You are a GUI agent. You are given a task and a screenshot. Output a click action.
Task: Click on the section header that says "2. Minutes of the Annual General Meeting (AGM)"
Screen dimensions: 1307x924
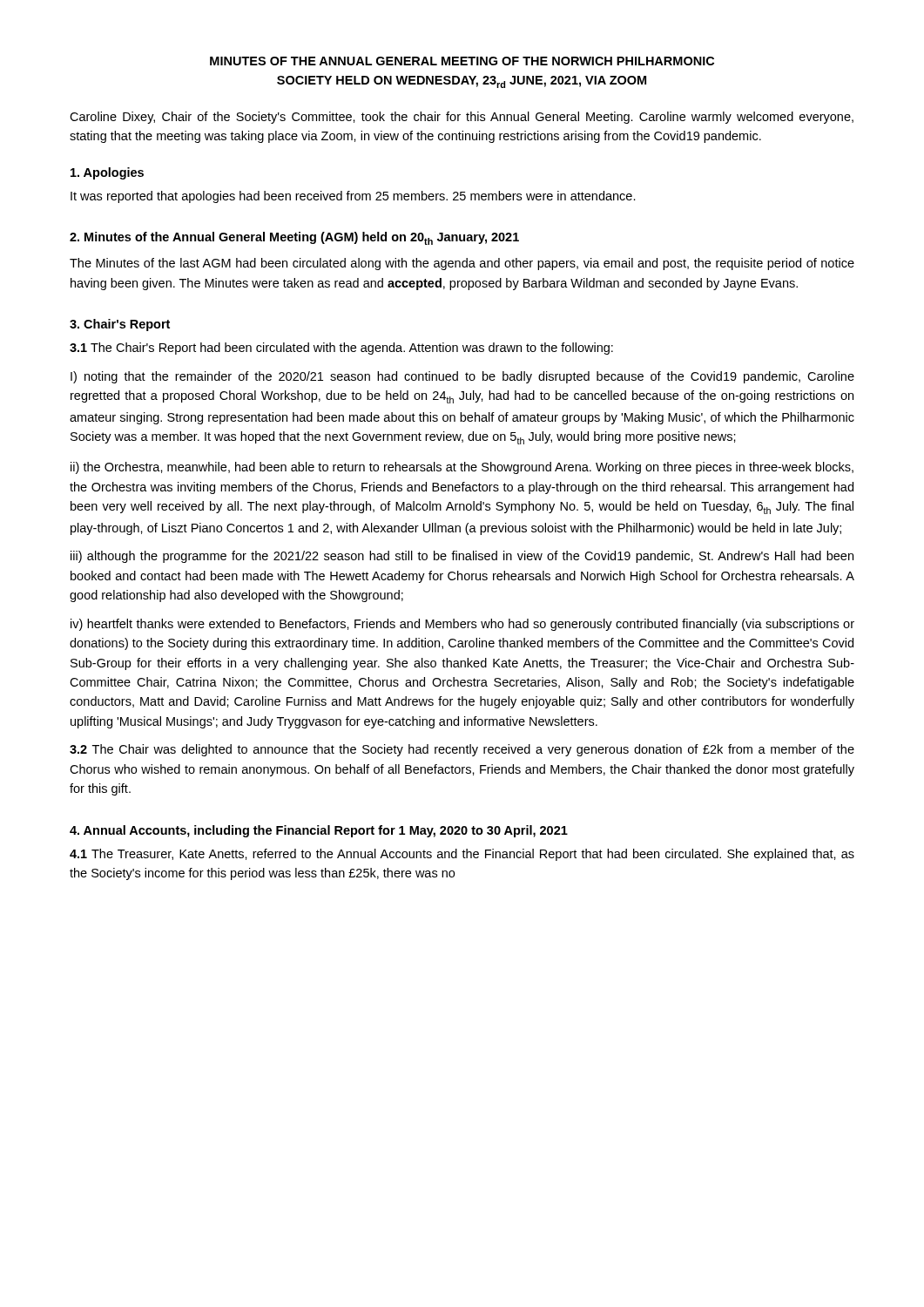(294, 239)
